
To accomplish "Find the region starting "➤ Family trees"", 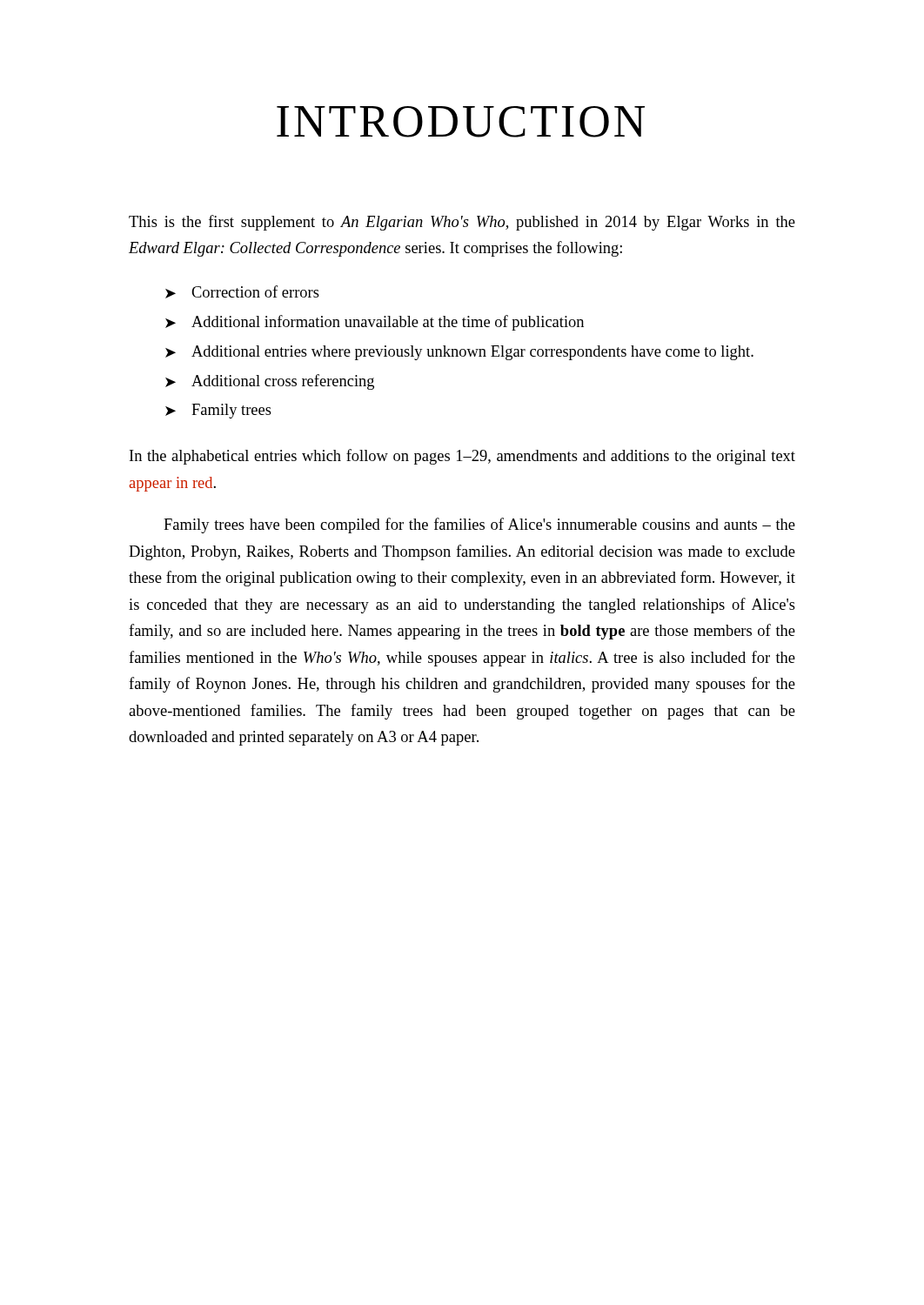I will [218, 411].
